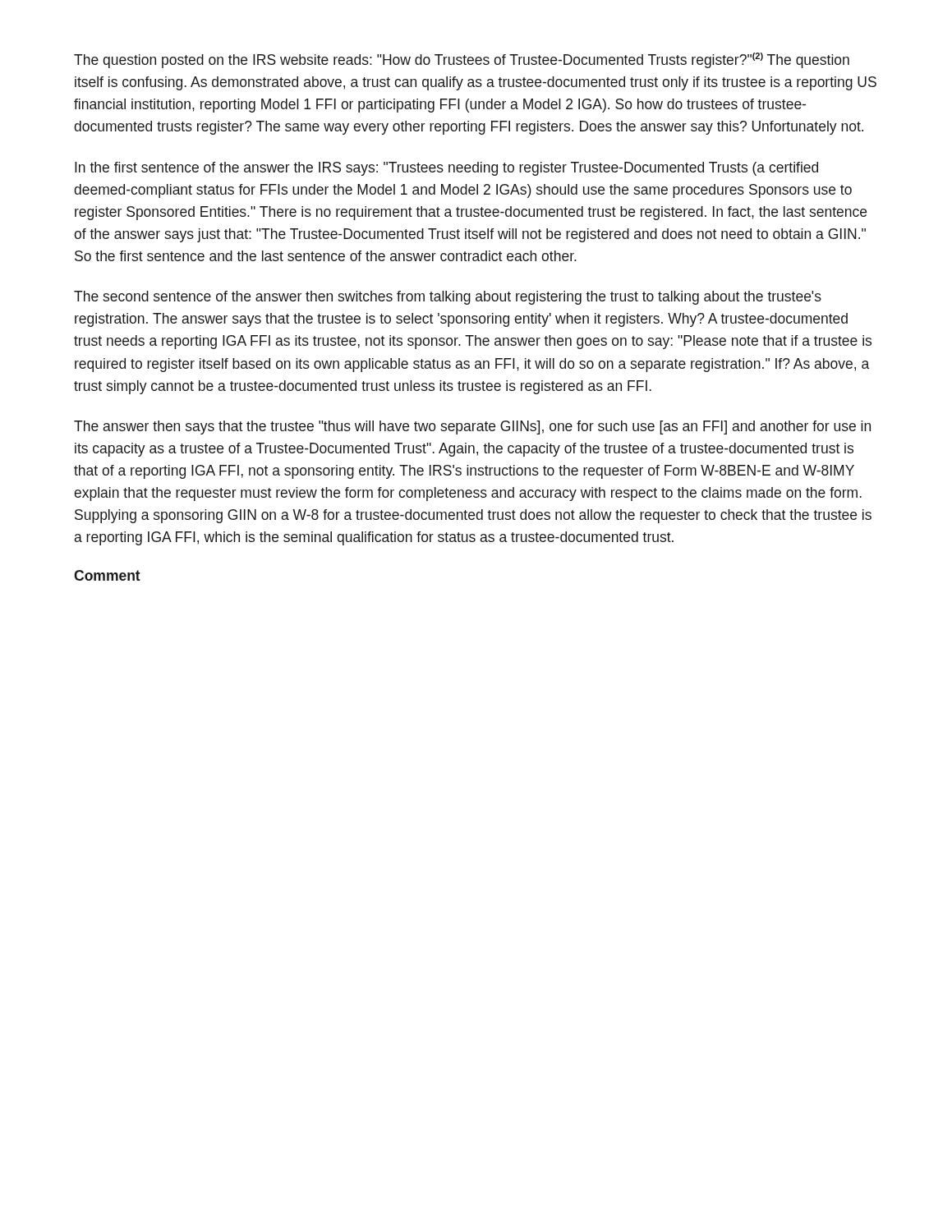Screen dimensions: 1232x952
Task: Click on the text block with the text "The answer then says that"
Action: tap(473, 482)
